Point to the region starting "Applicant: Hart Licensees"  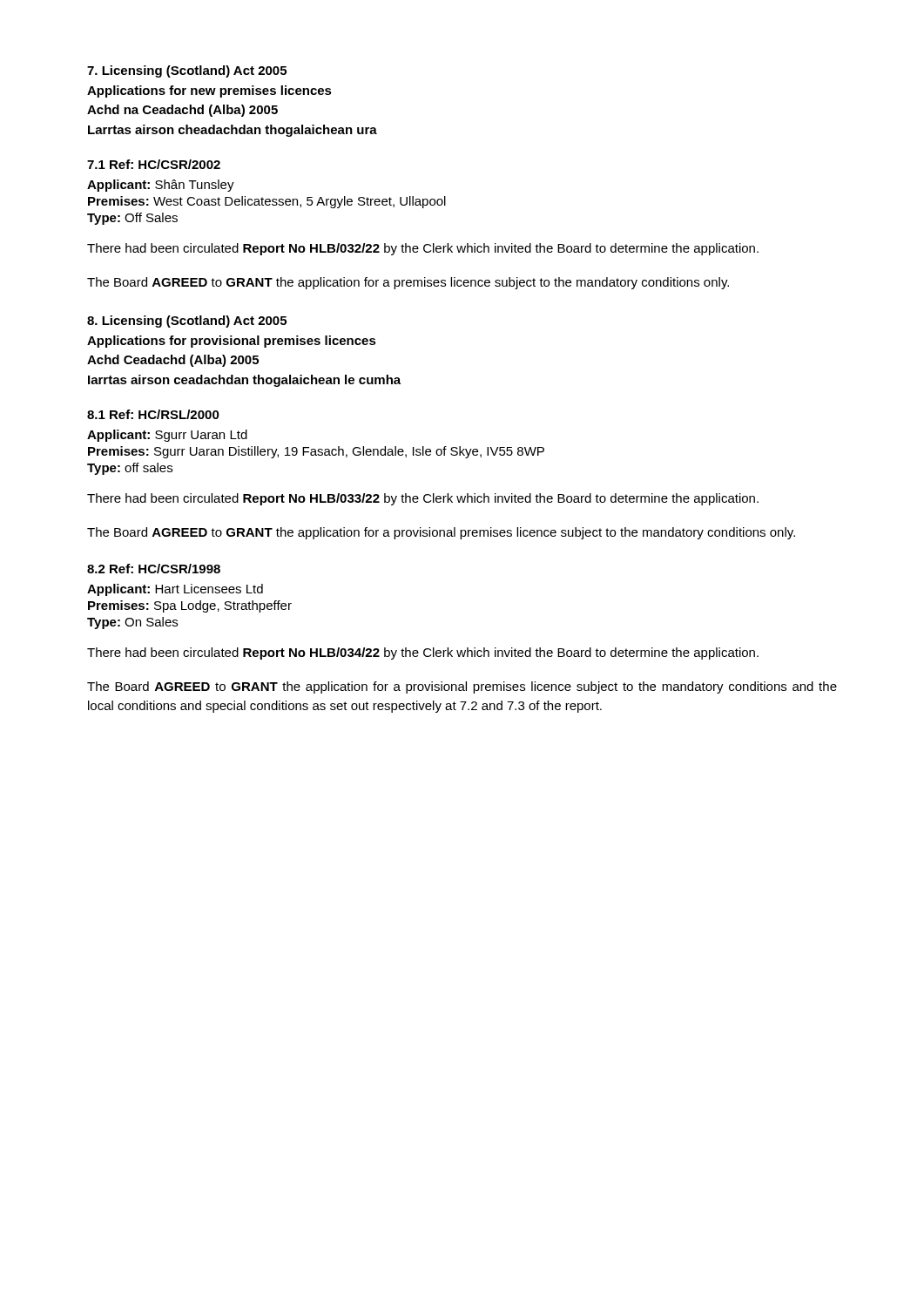(x=175, y=589)
